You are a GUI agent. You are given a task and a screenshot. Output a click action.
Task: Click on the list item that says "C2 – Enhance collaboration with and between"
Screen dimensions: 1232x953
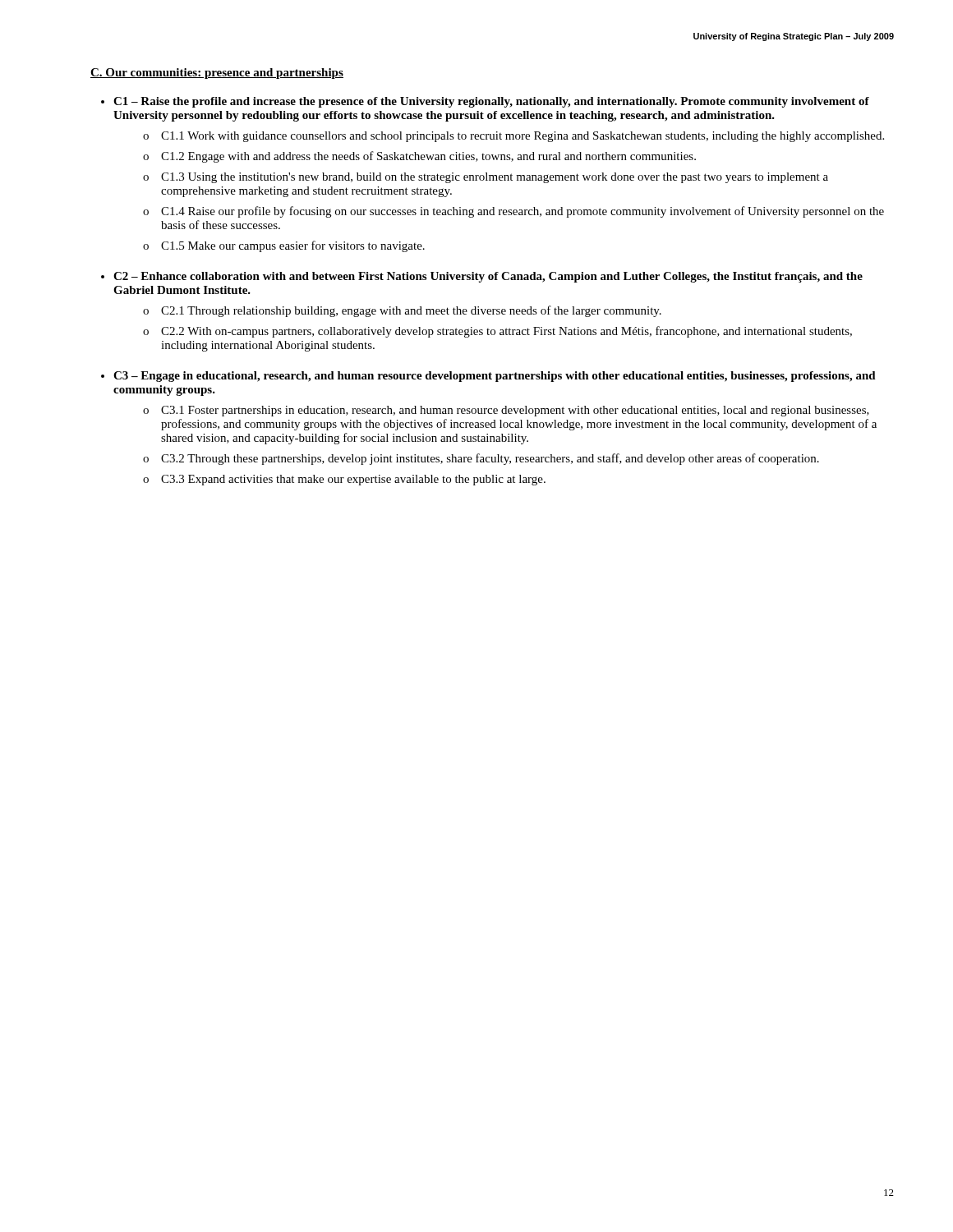click(x=504, y=311)
